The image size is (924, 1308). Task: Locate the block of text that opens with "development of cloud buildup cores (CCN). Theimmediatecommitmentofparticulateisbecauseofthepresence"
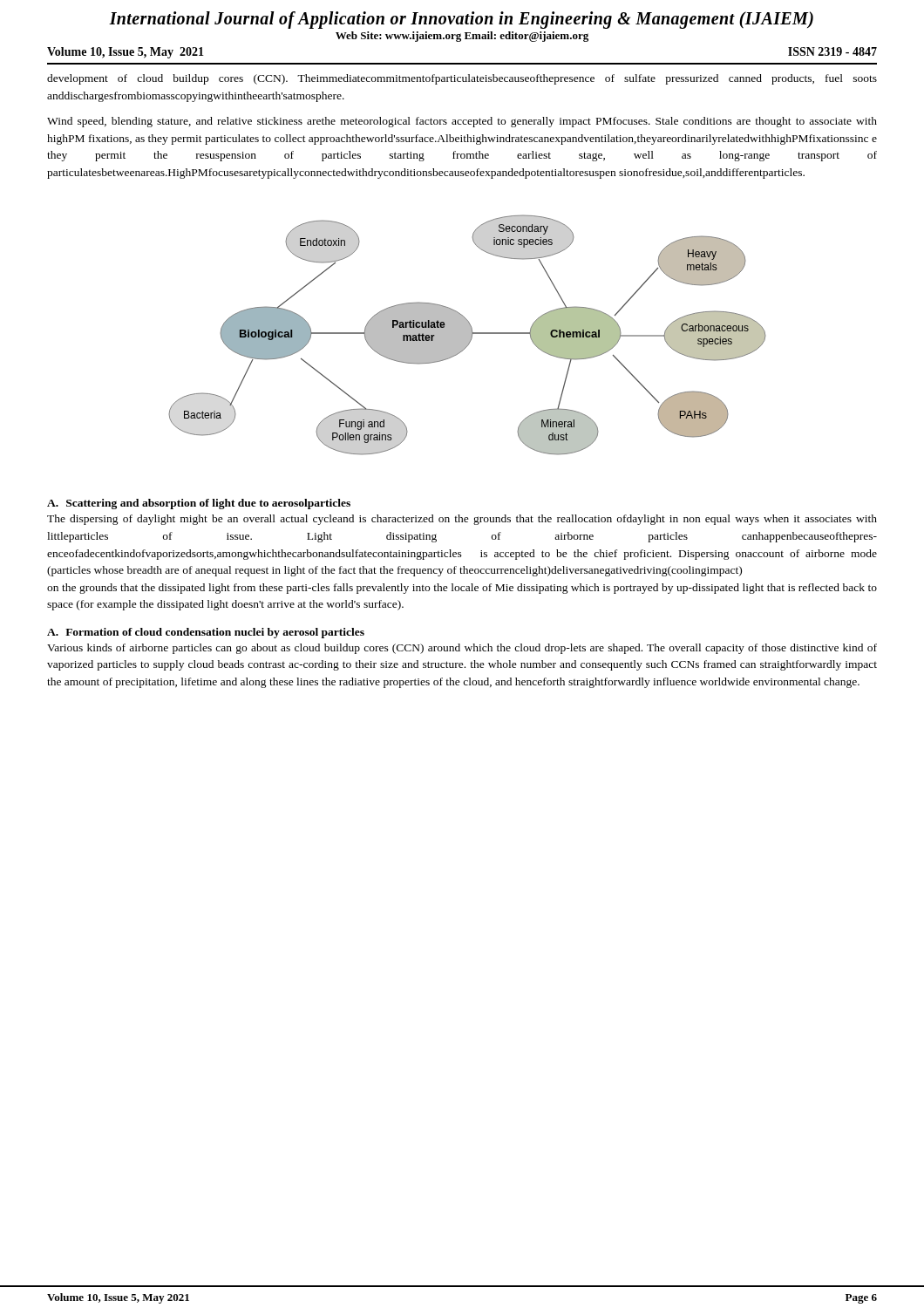pos(462,87)
